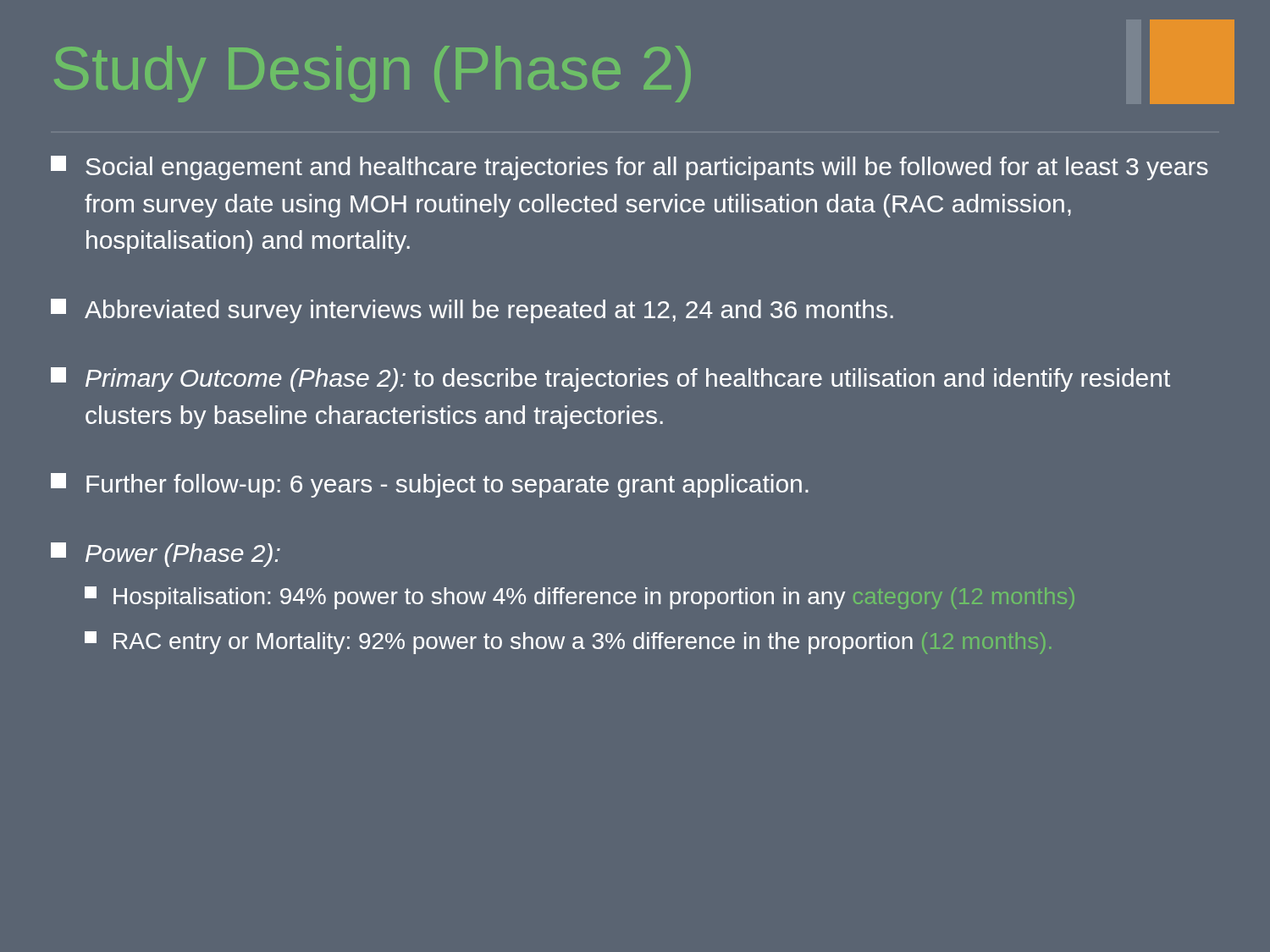Locate the block starting "Study Design (Phase"
1270x952 pixels.
pyautogui.click(x=373, y=69)
